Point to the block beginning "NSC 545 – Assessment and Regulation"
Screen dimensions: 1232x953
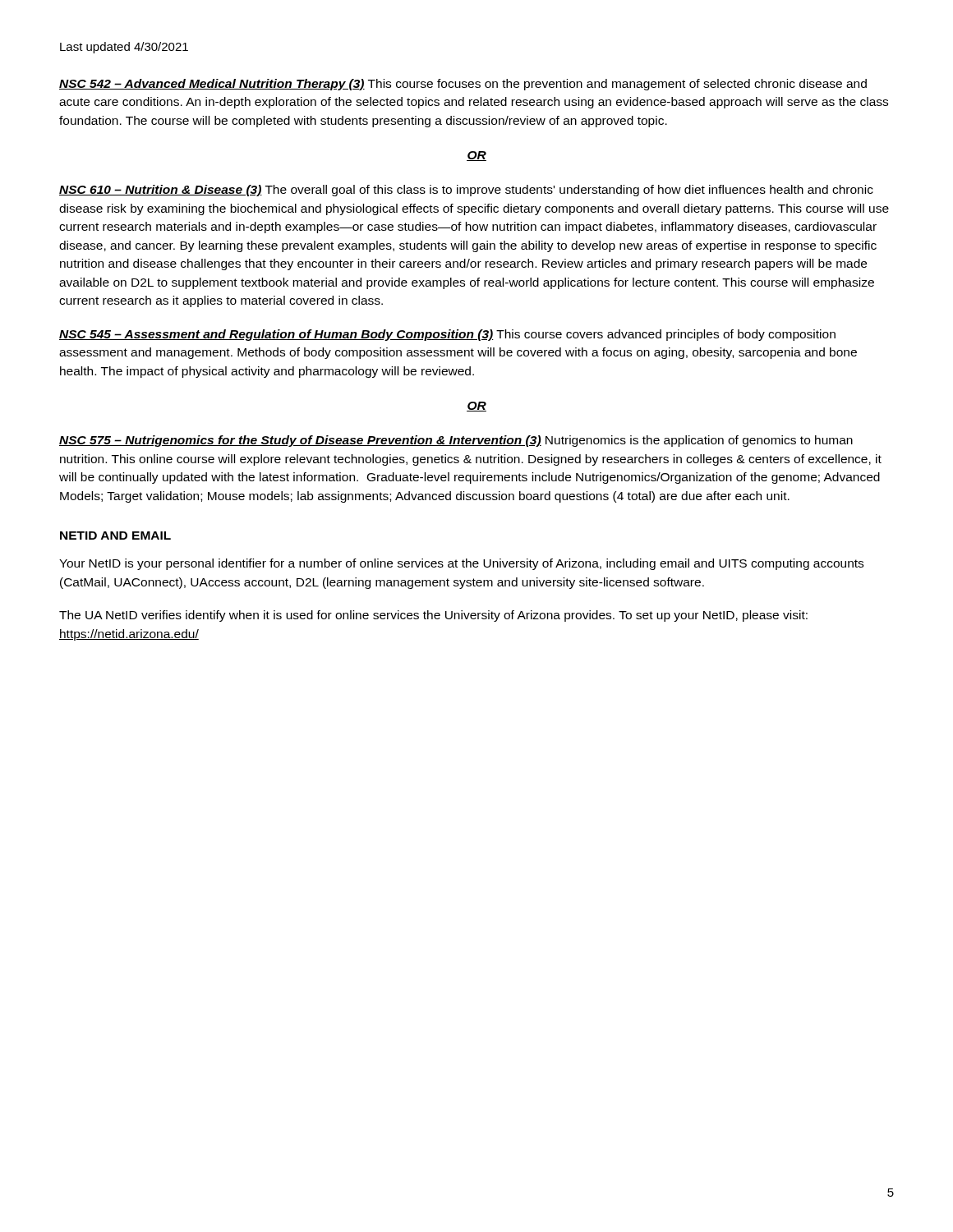pos(476,353)
